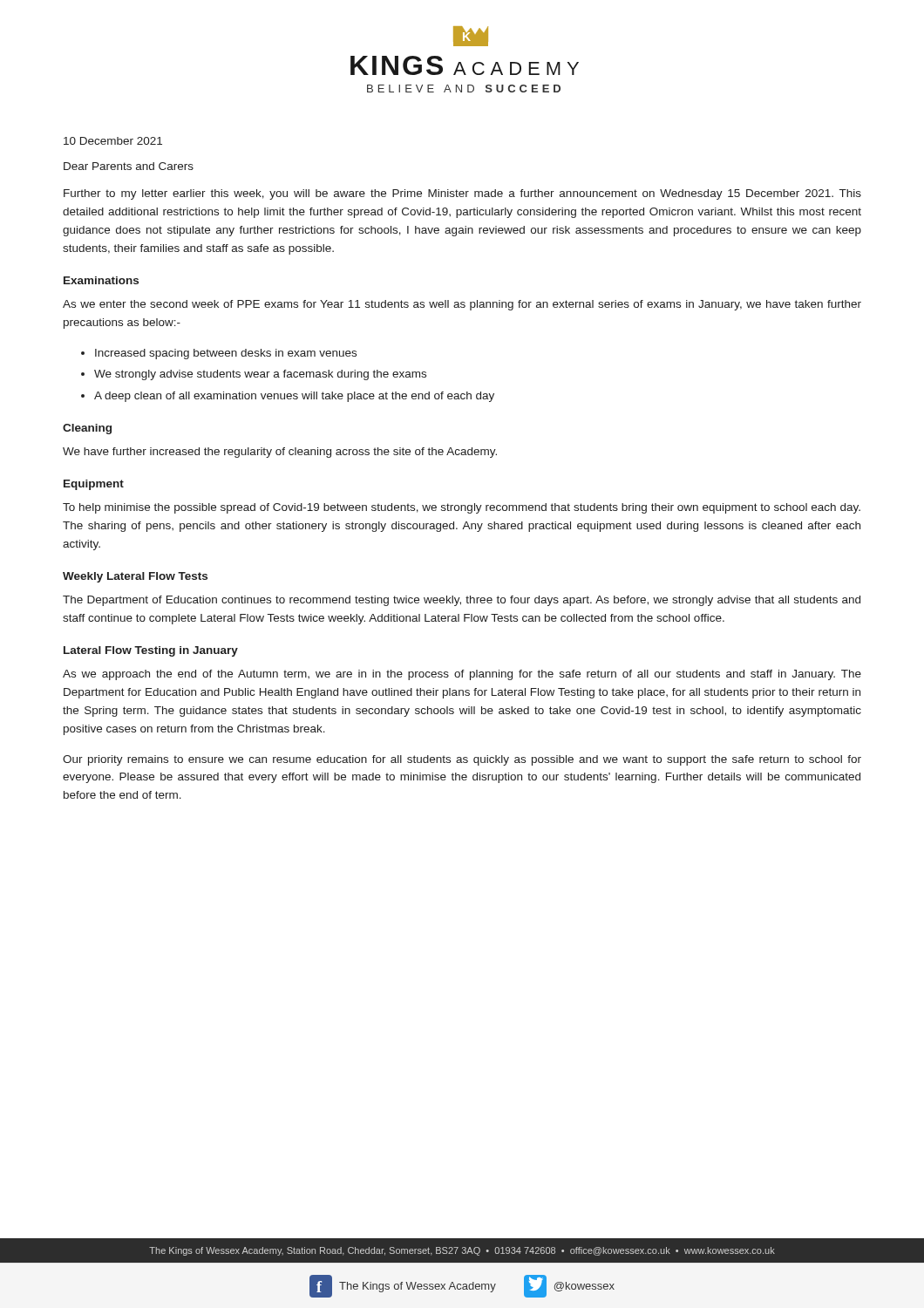Navigate to the text starting "Weekly Lateral Flow Tests"
This screenshot has width=924, height=1308.
135,576
